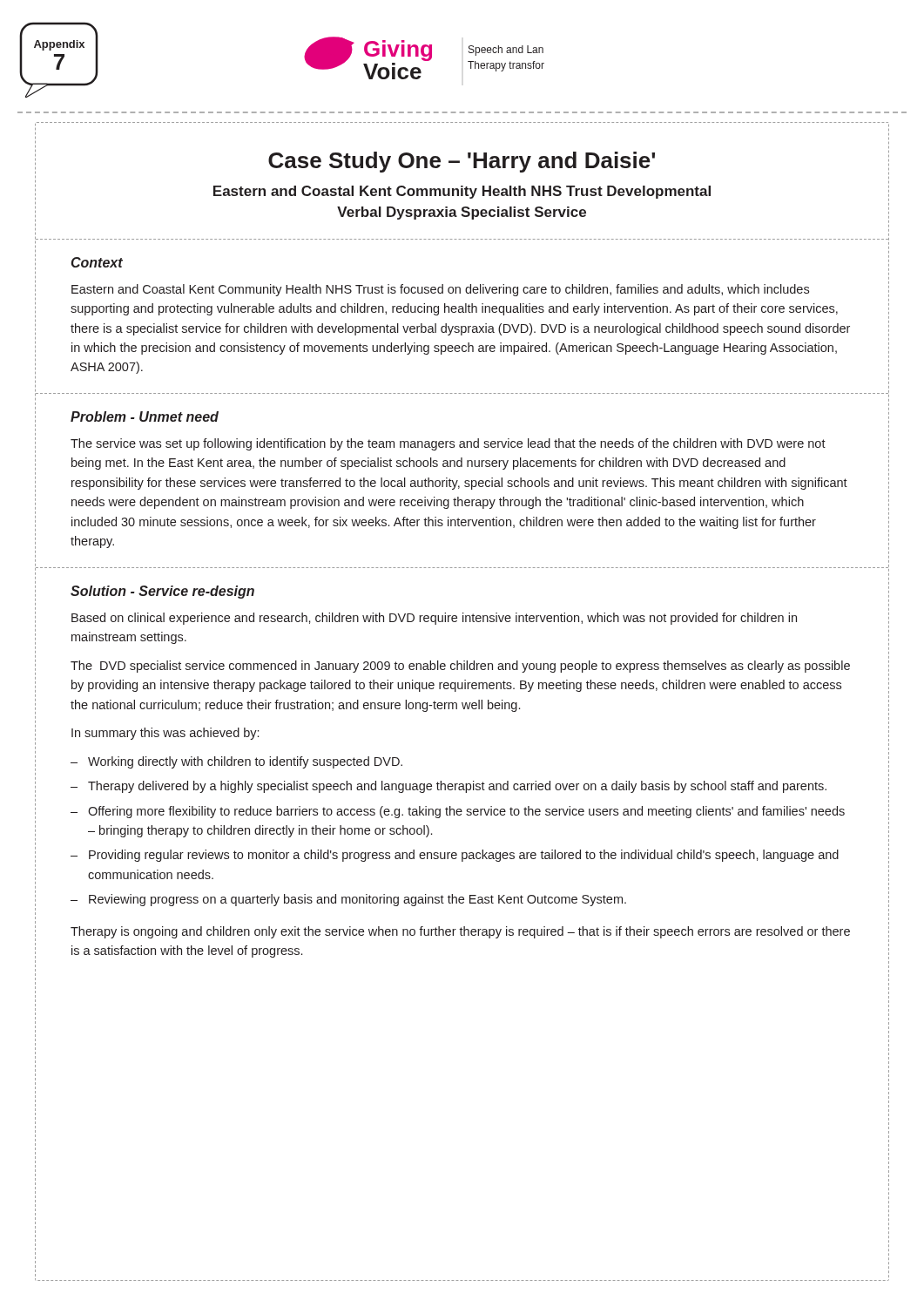
Task: Click on the text block starting "Providing regular reviews to monitor a child's"
Action: [x=463, y=865]
